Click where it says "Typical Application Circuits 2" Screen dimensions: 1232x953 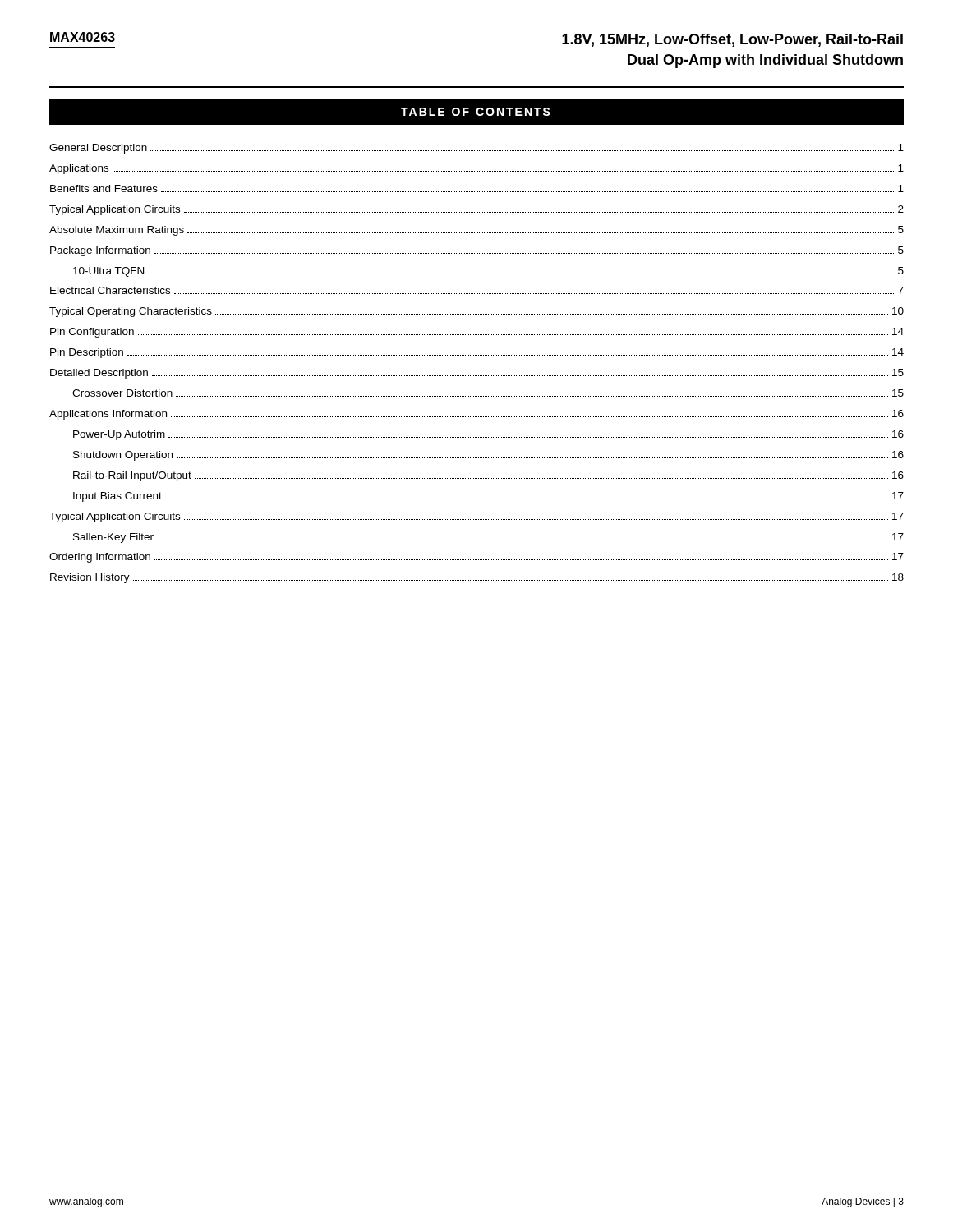476,210
